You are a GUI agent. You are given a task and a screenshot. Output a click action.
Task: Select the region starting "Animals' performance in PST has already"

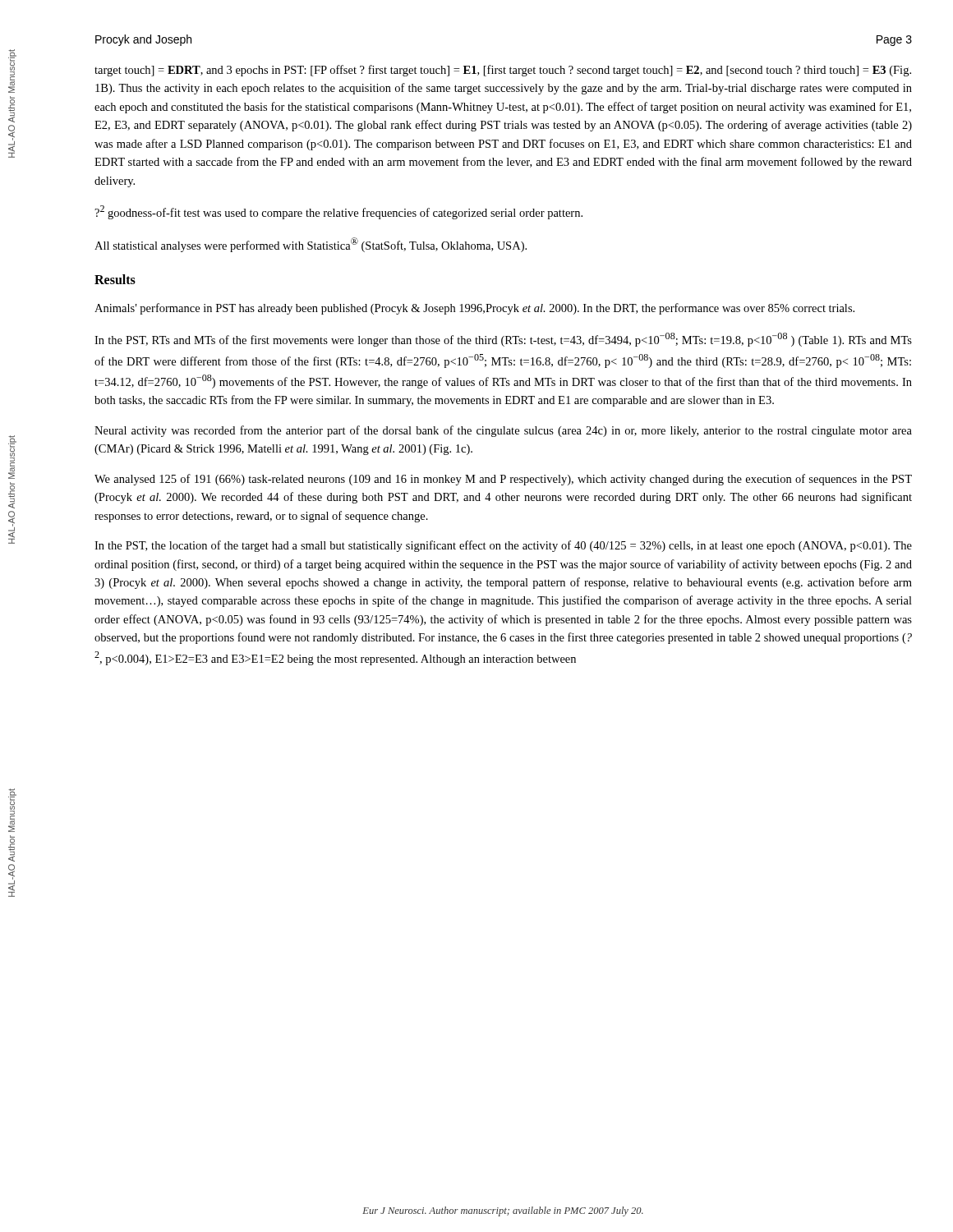tap(475, 308)
